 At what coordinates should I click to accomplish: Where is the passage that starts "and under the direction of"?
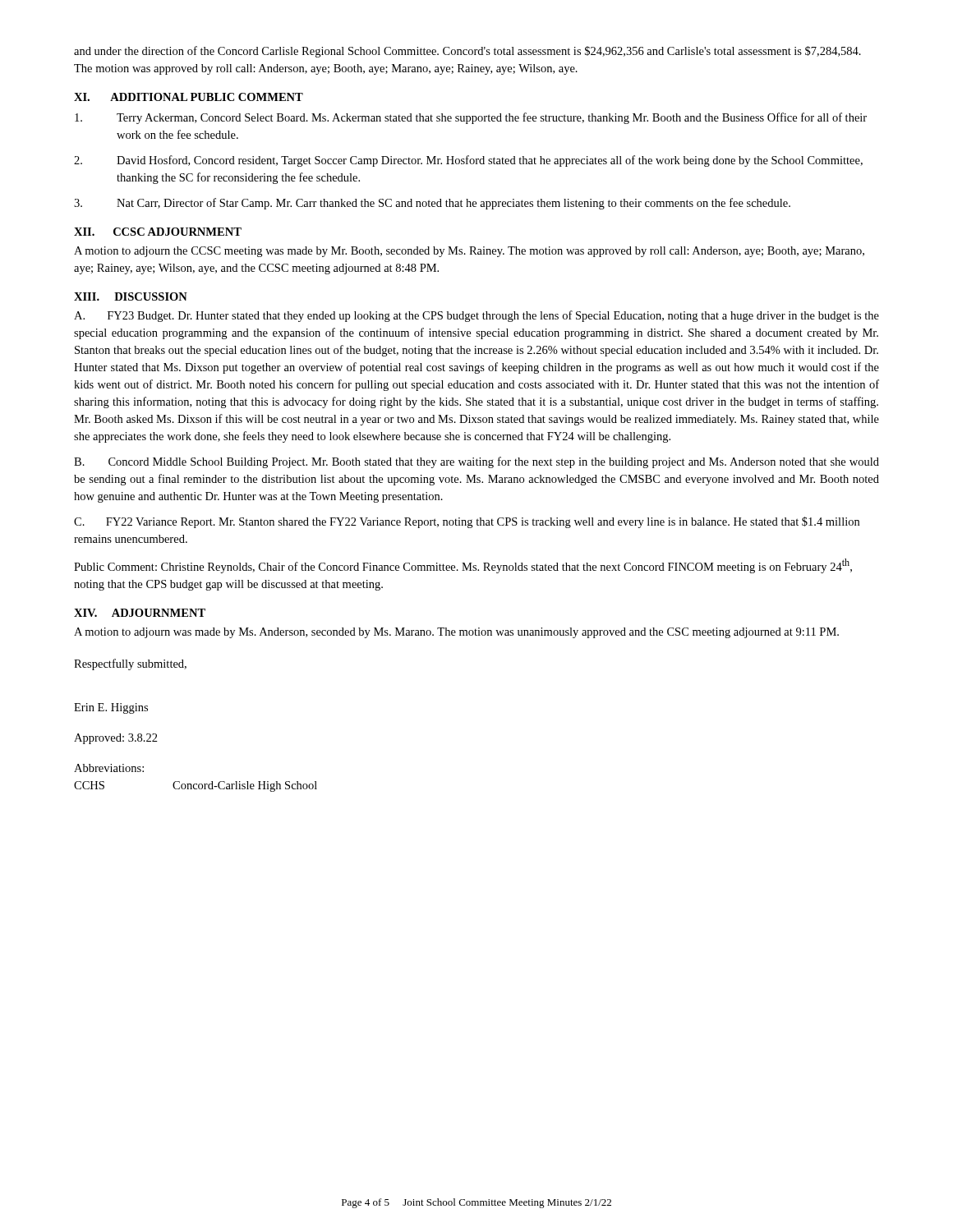[468, 60]
